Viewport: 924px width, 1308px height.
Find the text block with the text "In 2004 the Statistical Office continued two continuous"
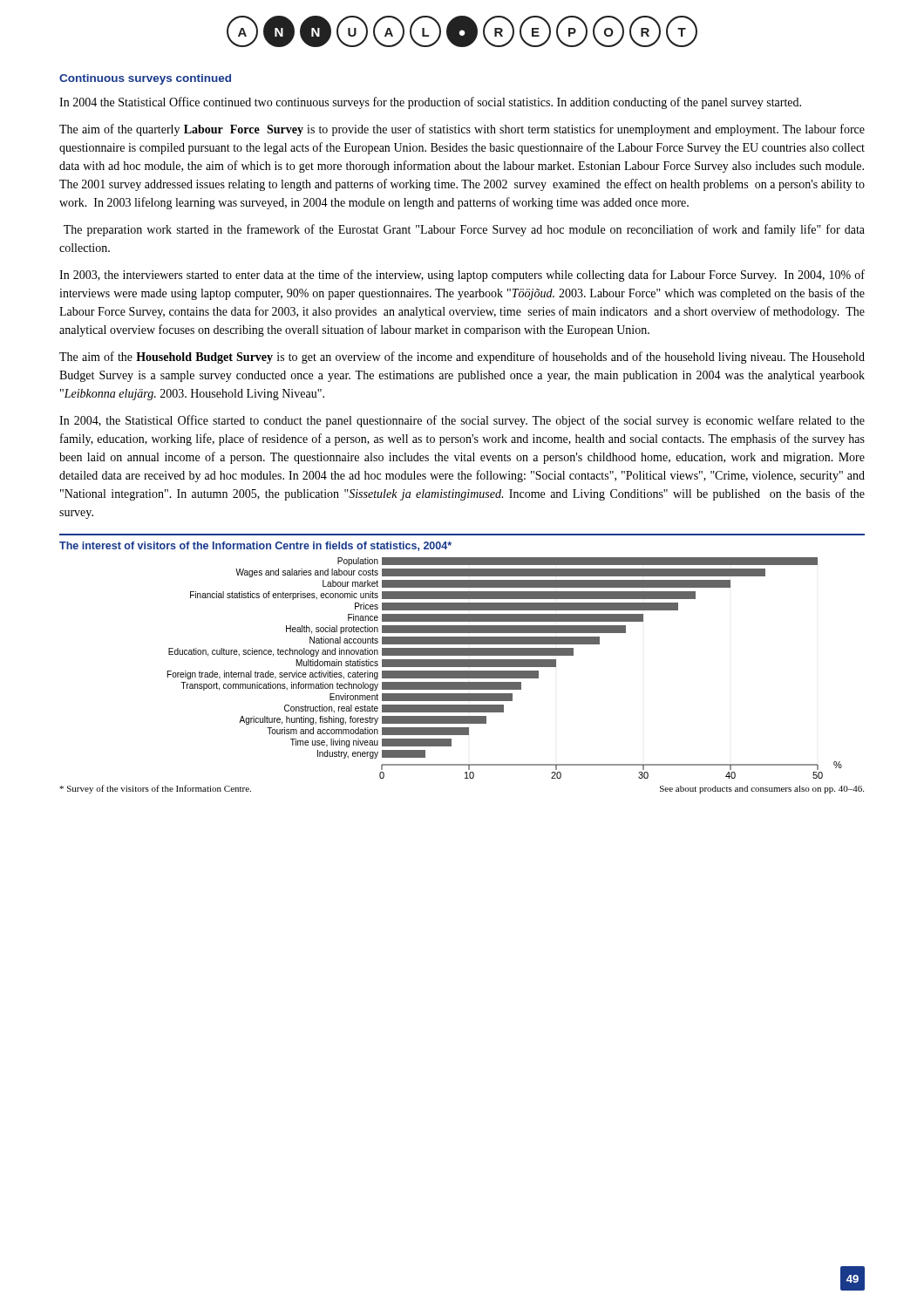(x=431, y=102)
